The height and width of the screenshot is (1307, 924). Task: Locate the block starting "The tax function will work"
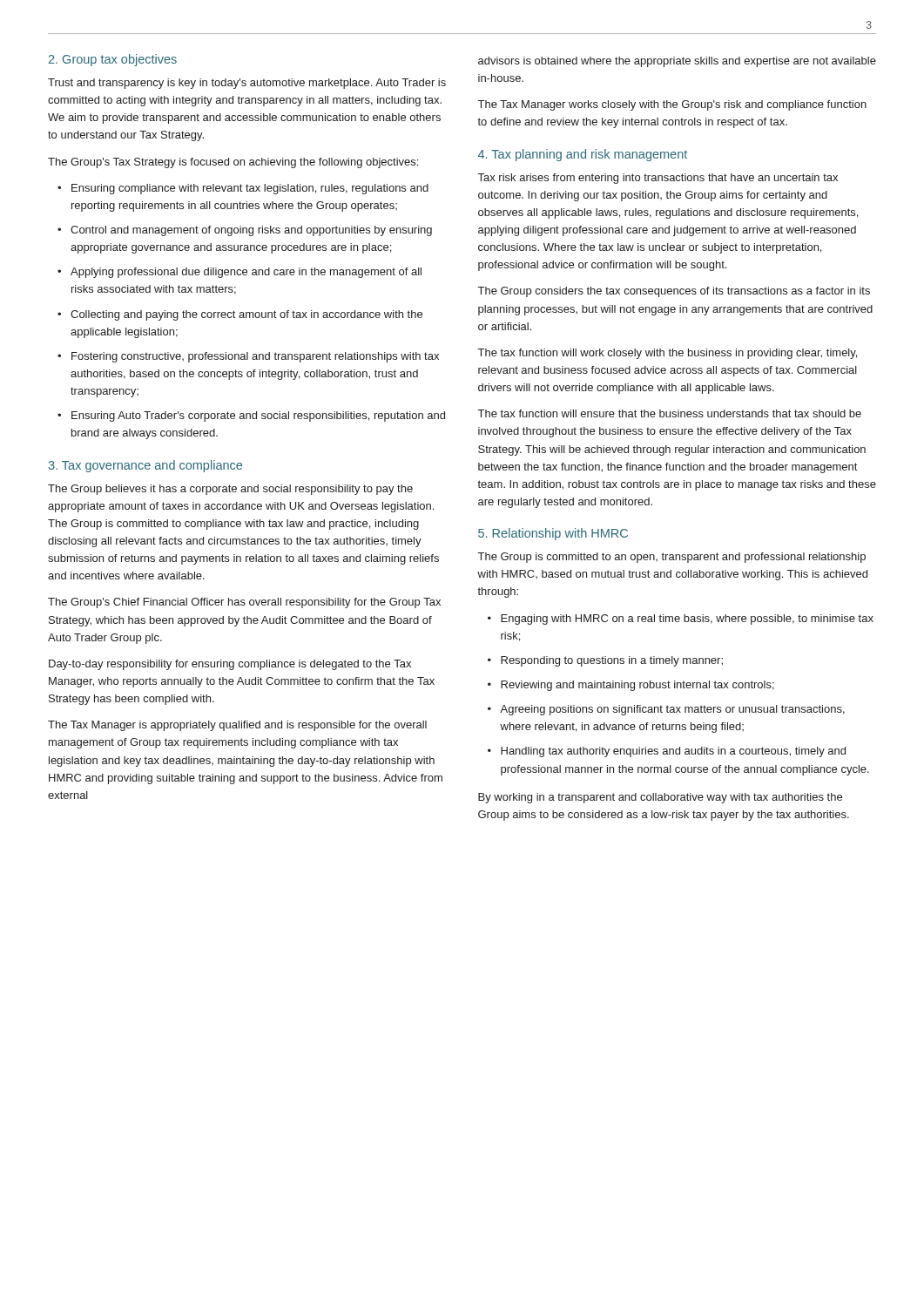click(x=668, y=370)
